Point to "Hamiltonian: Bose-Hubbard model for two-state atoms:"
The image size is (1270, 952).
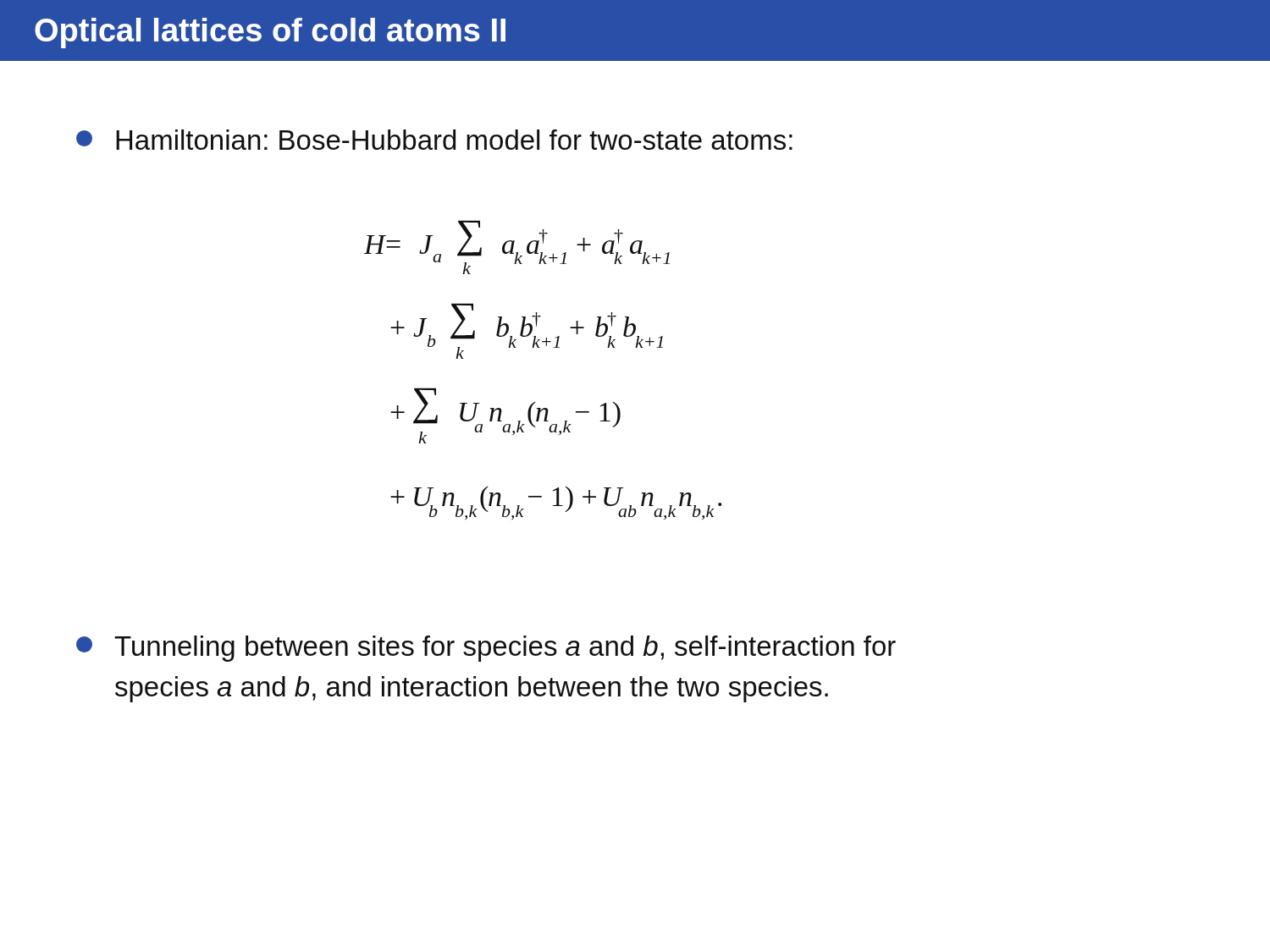pos(435,140)
